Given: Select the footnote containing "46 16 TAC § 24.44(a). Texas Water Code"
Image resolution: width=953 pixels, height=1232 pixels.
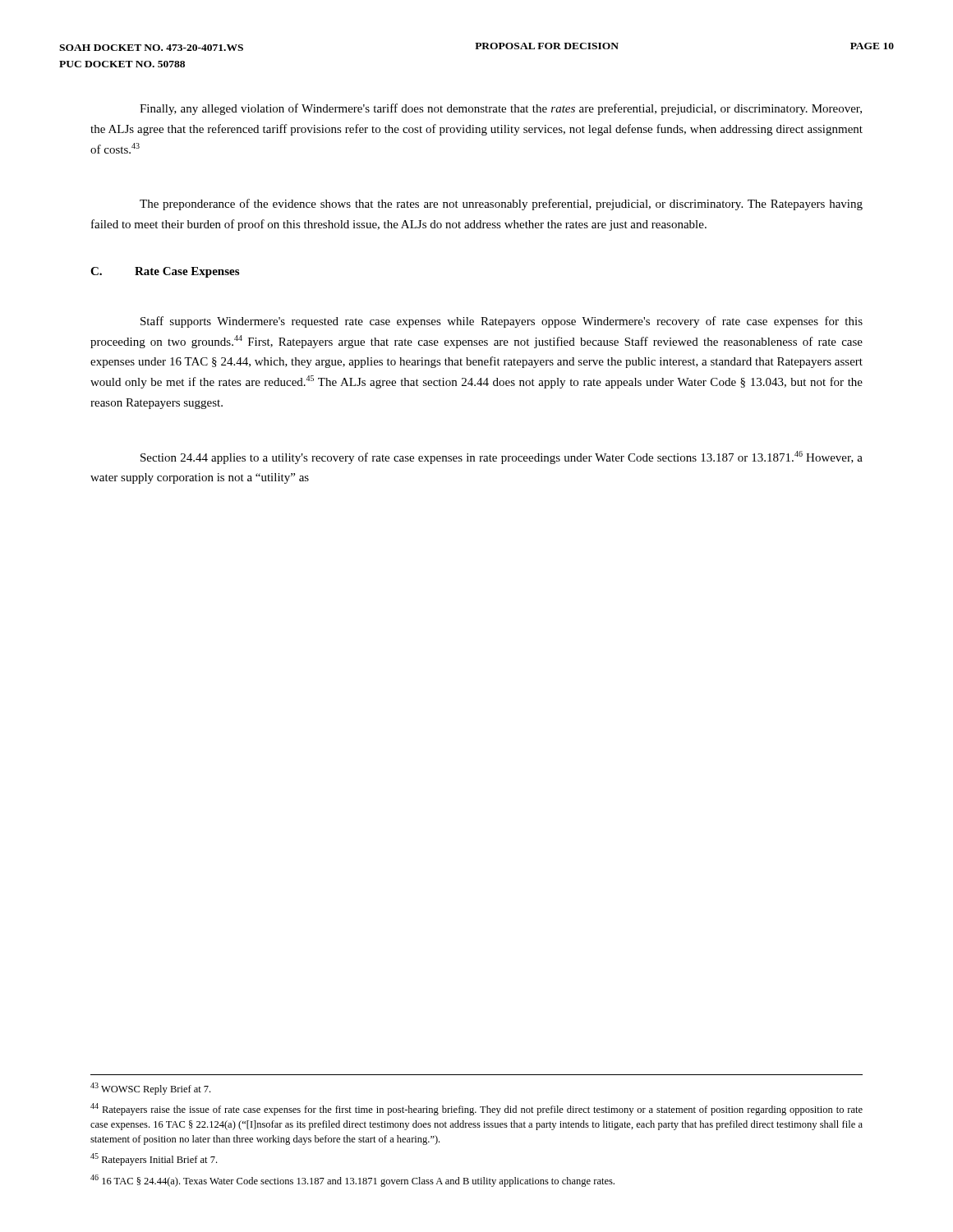Looking at the screenshot, I should pyautogui.click(x=353, y=1180).
